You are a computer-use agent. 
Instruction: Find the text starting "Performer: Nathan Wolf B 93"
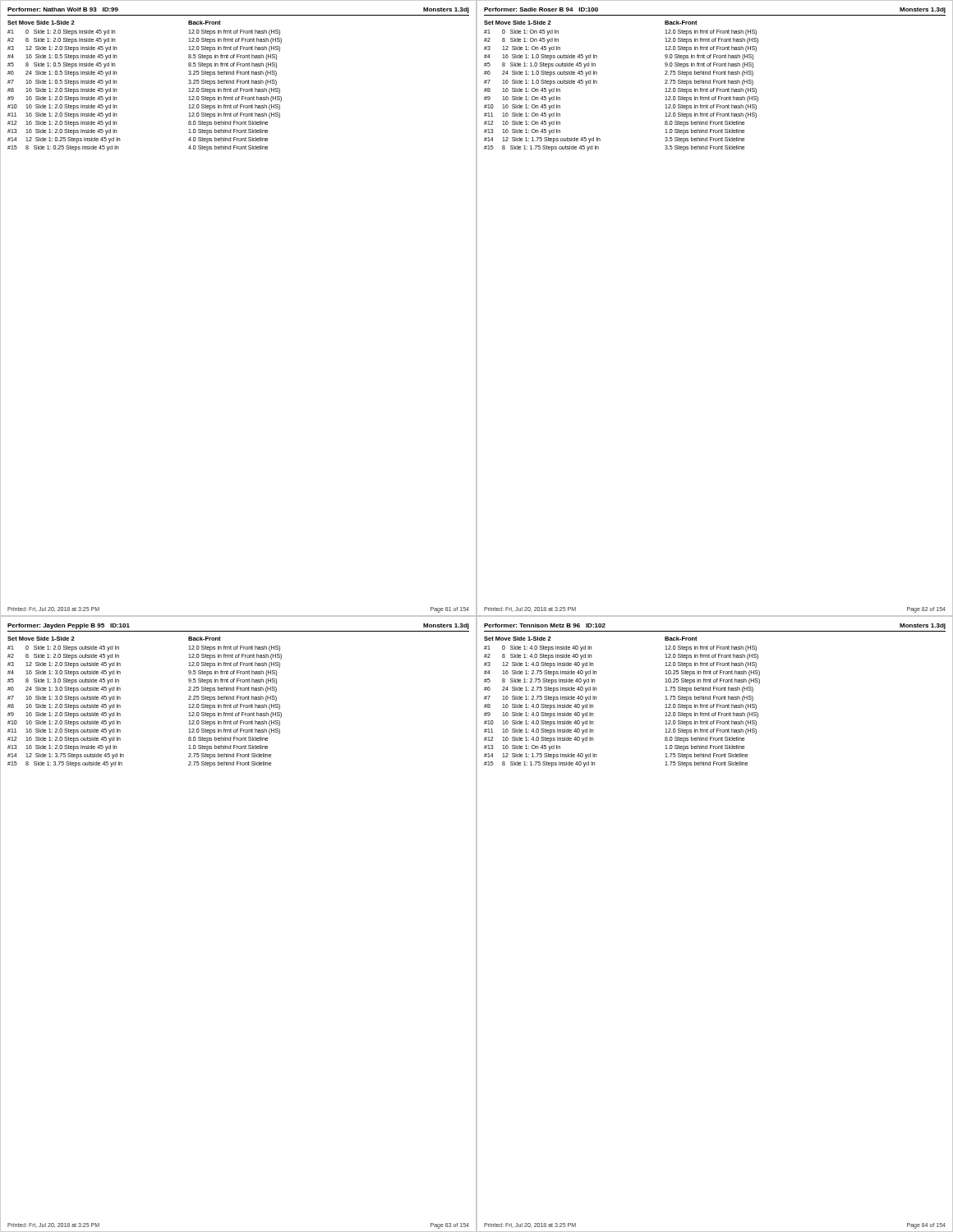238,9
